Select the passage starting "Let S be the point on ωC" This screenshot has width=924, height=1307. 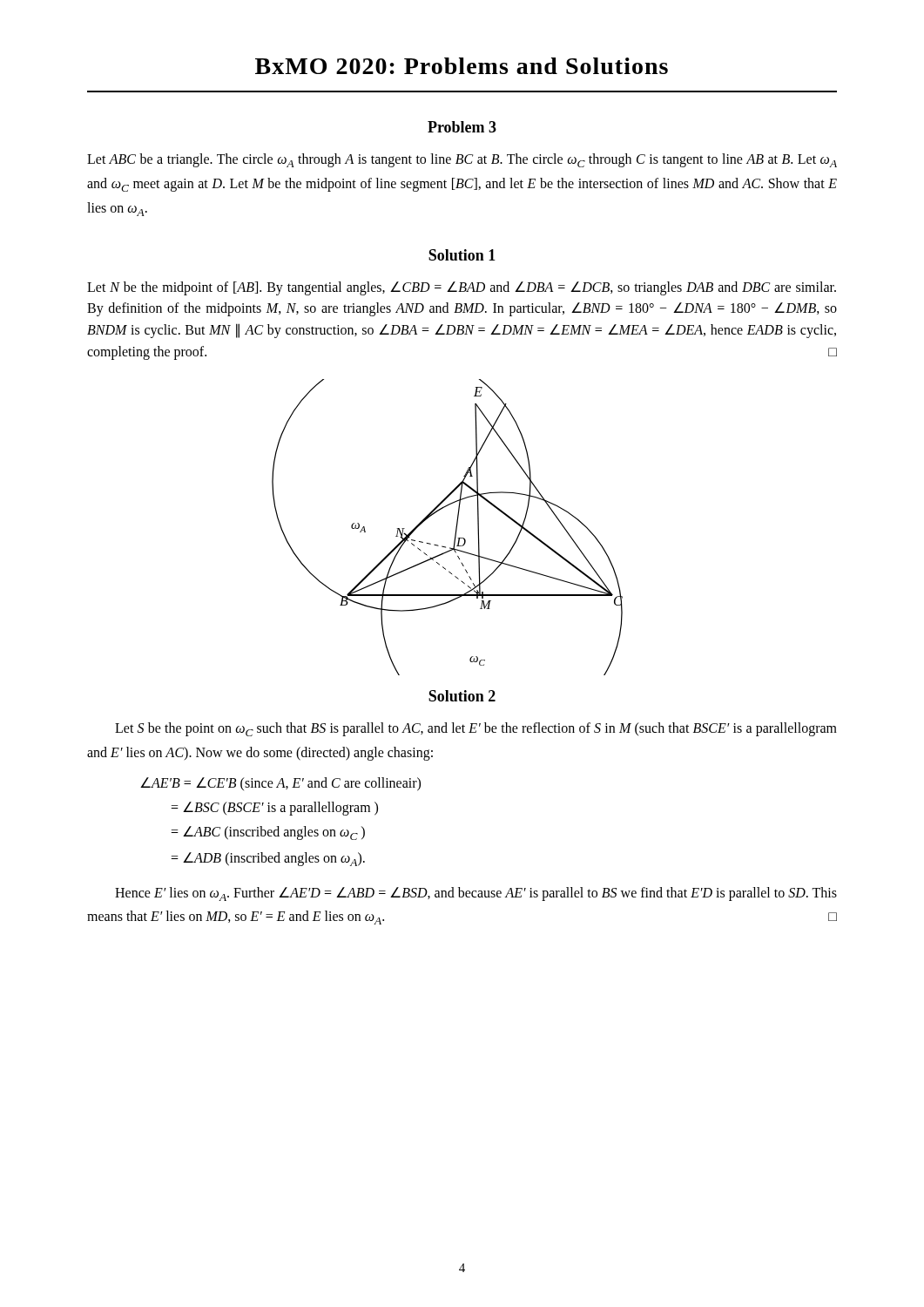tap(462, 740)
